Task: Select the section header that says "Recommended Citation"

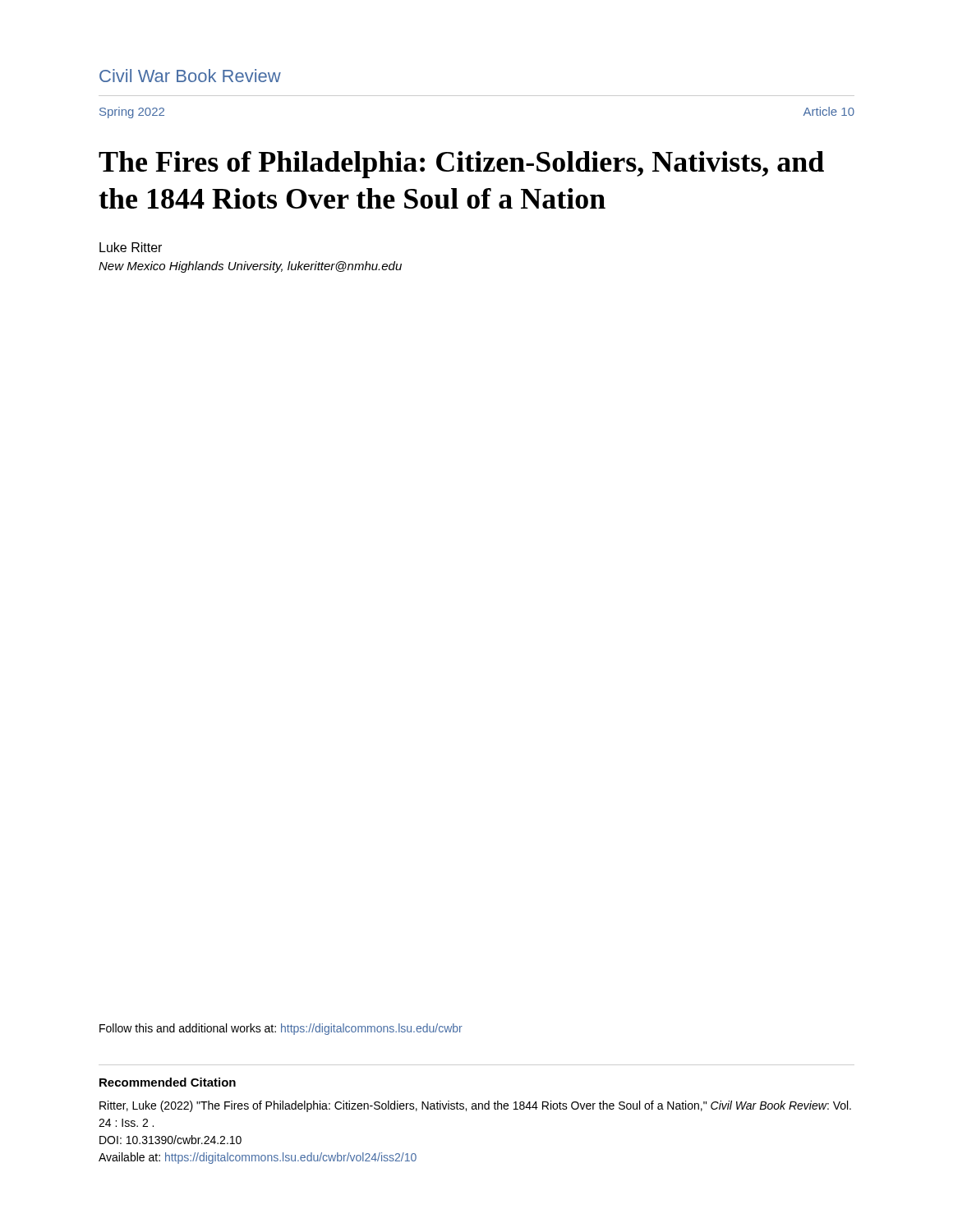Action: (167, 1082)
